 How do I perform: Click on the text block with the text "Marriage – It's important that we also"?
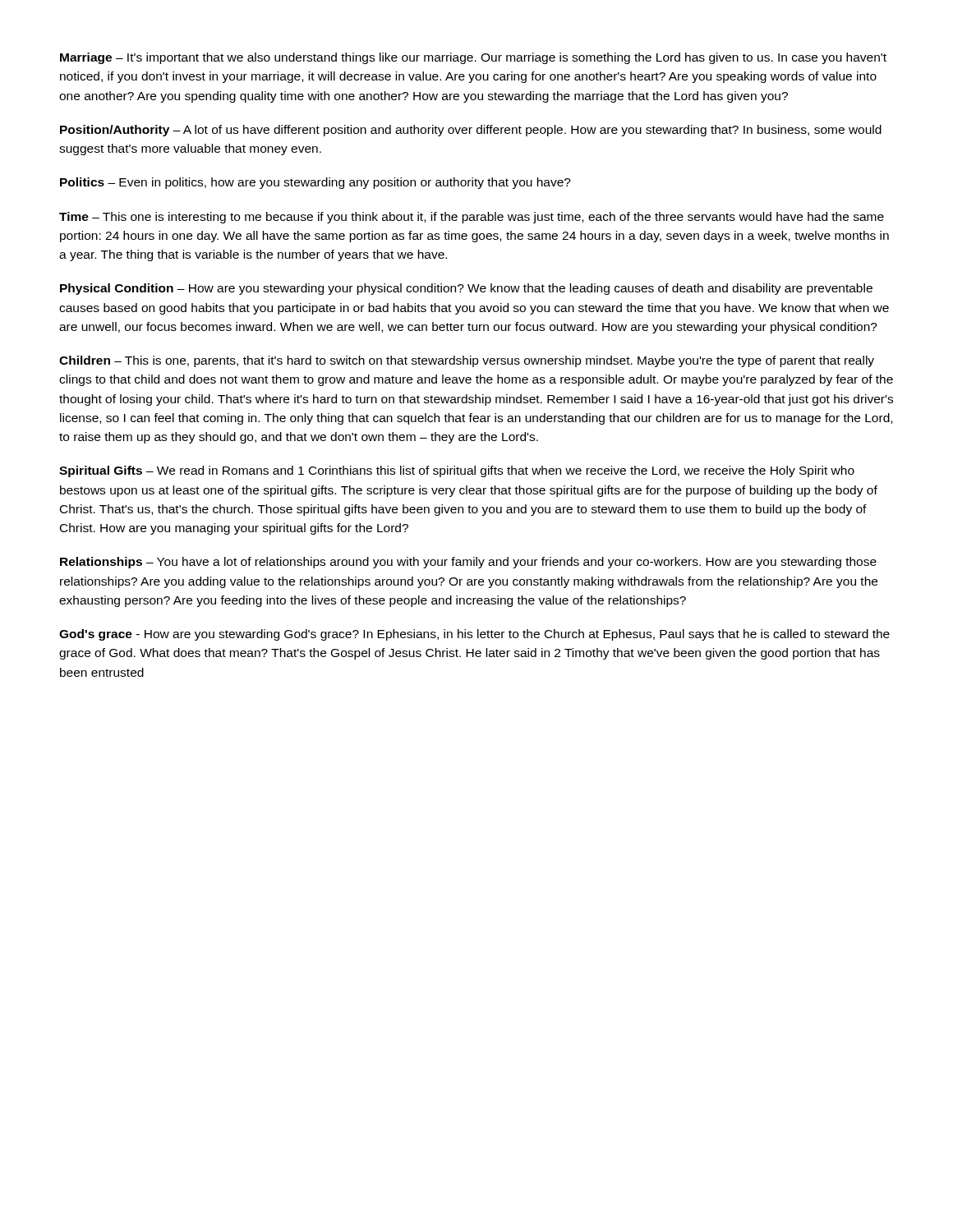[x=473, y=76]
